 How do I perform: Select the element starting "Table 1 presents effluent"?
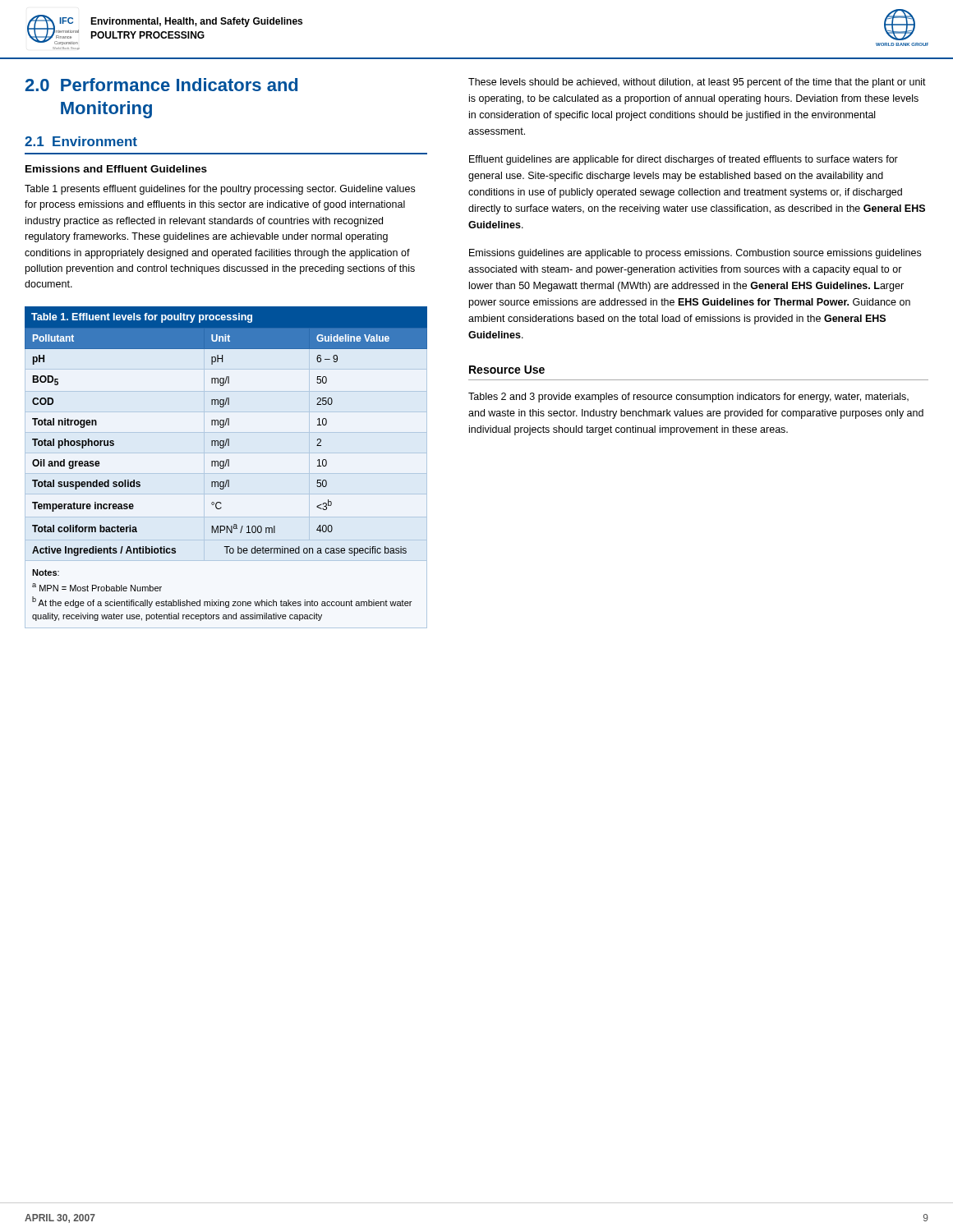[220, 237]
